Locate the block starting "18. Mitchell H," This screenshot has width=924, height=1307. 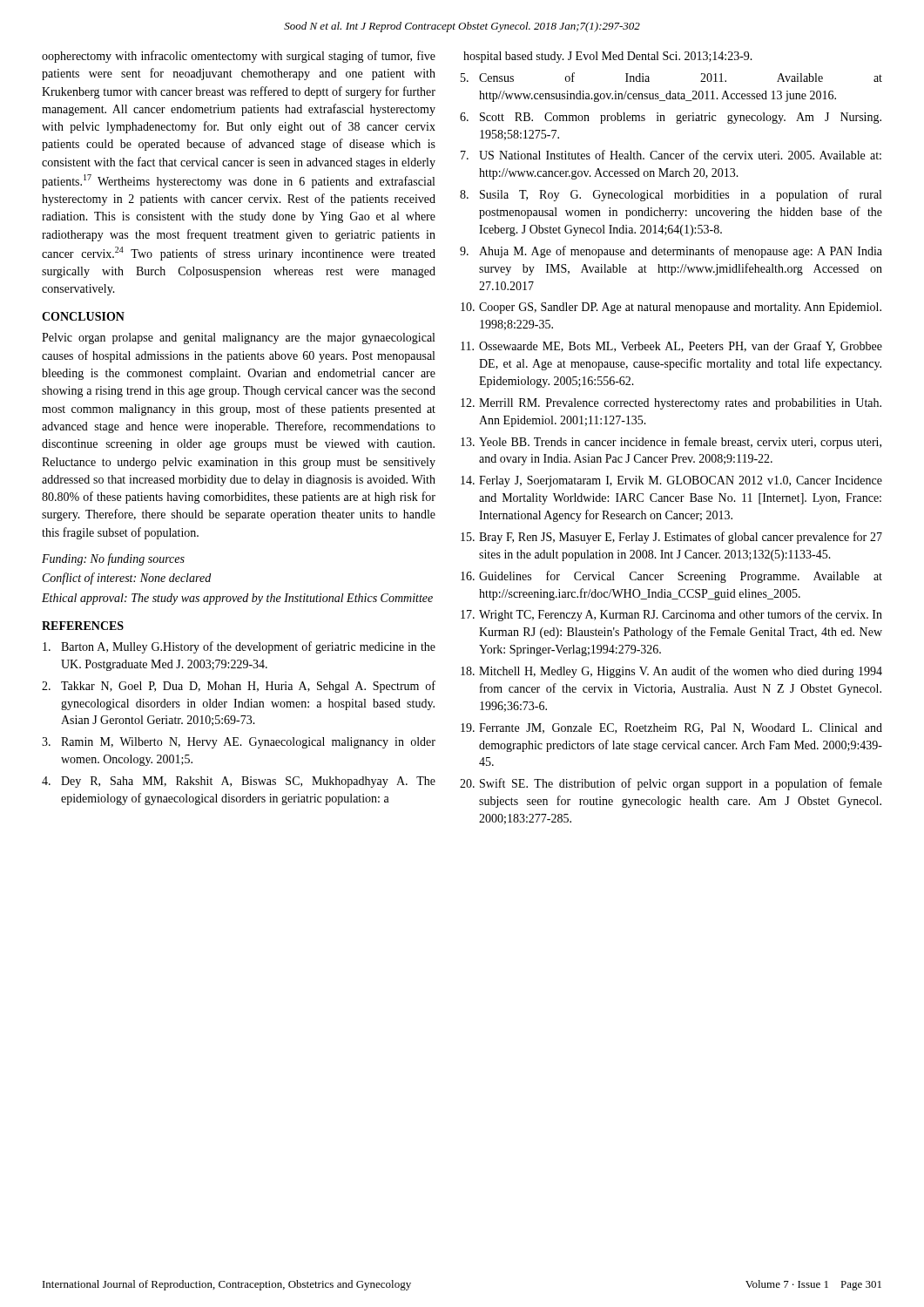pos(671,689)
